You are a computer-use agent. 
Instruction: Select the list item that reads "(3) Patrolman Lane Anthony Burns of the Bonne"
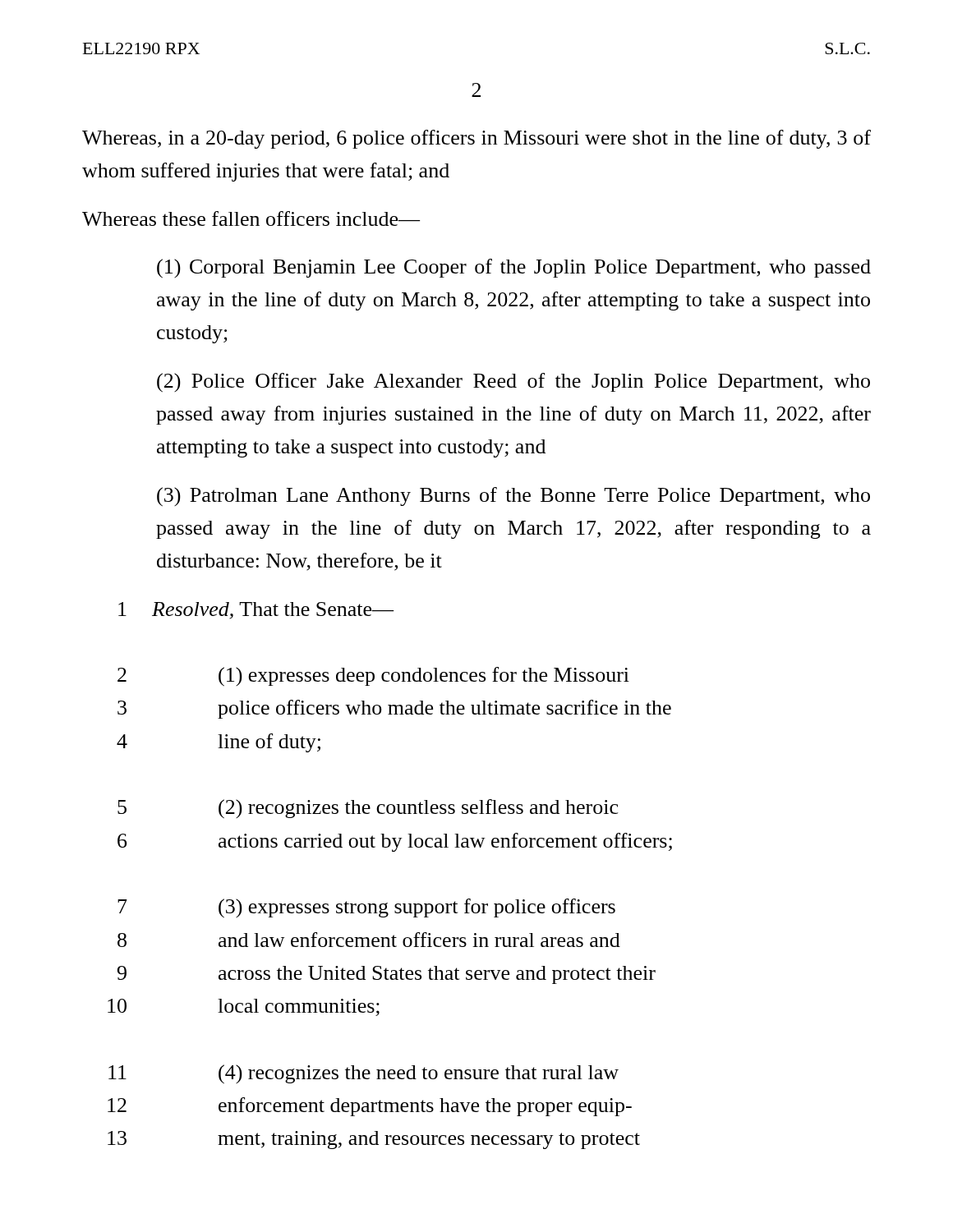pyautogui.click(x=513, y=528)
